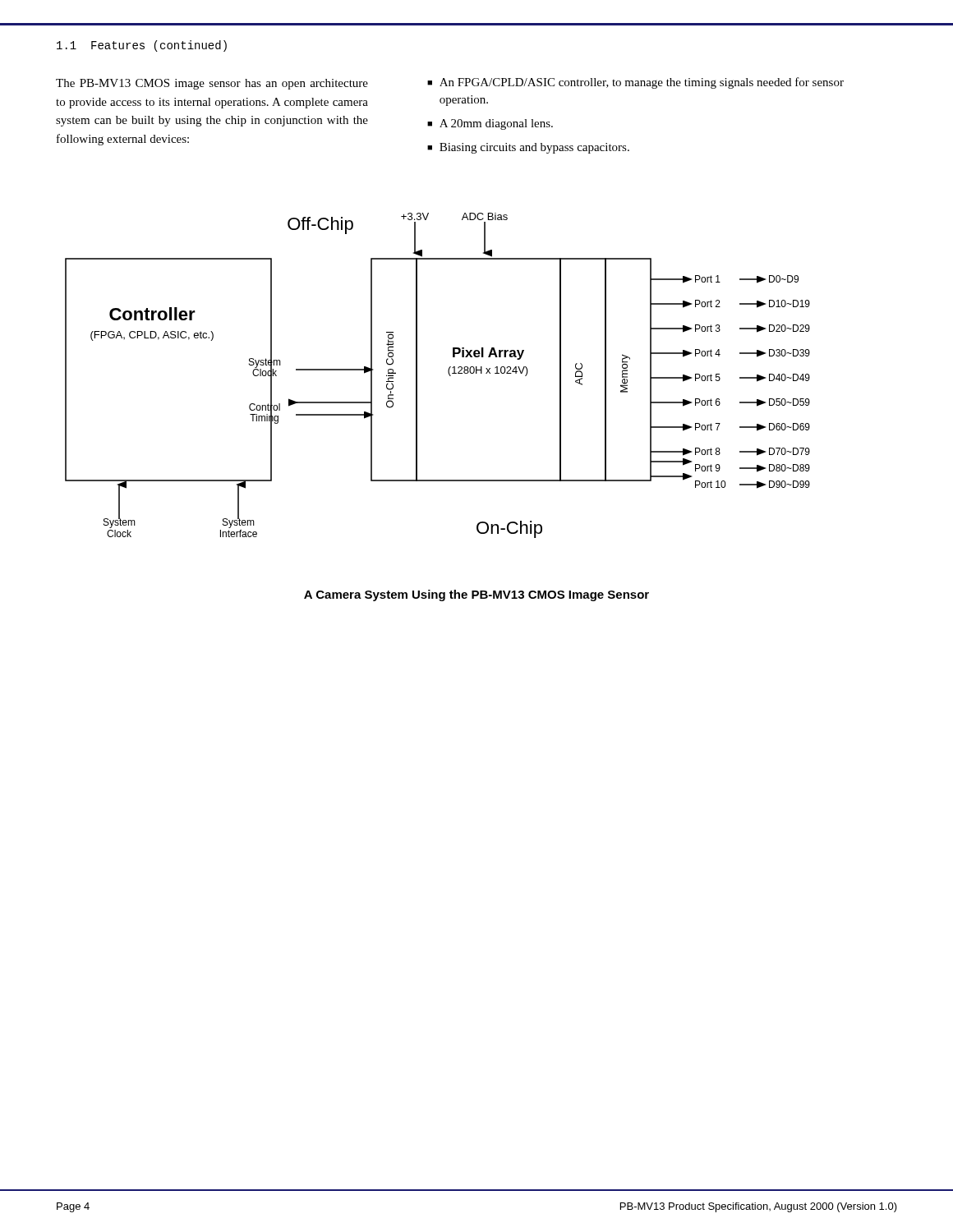953x1232 pixels.
Task: Find the engineering diagram
Action: point(476,396)
